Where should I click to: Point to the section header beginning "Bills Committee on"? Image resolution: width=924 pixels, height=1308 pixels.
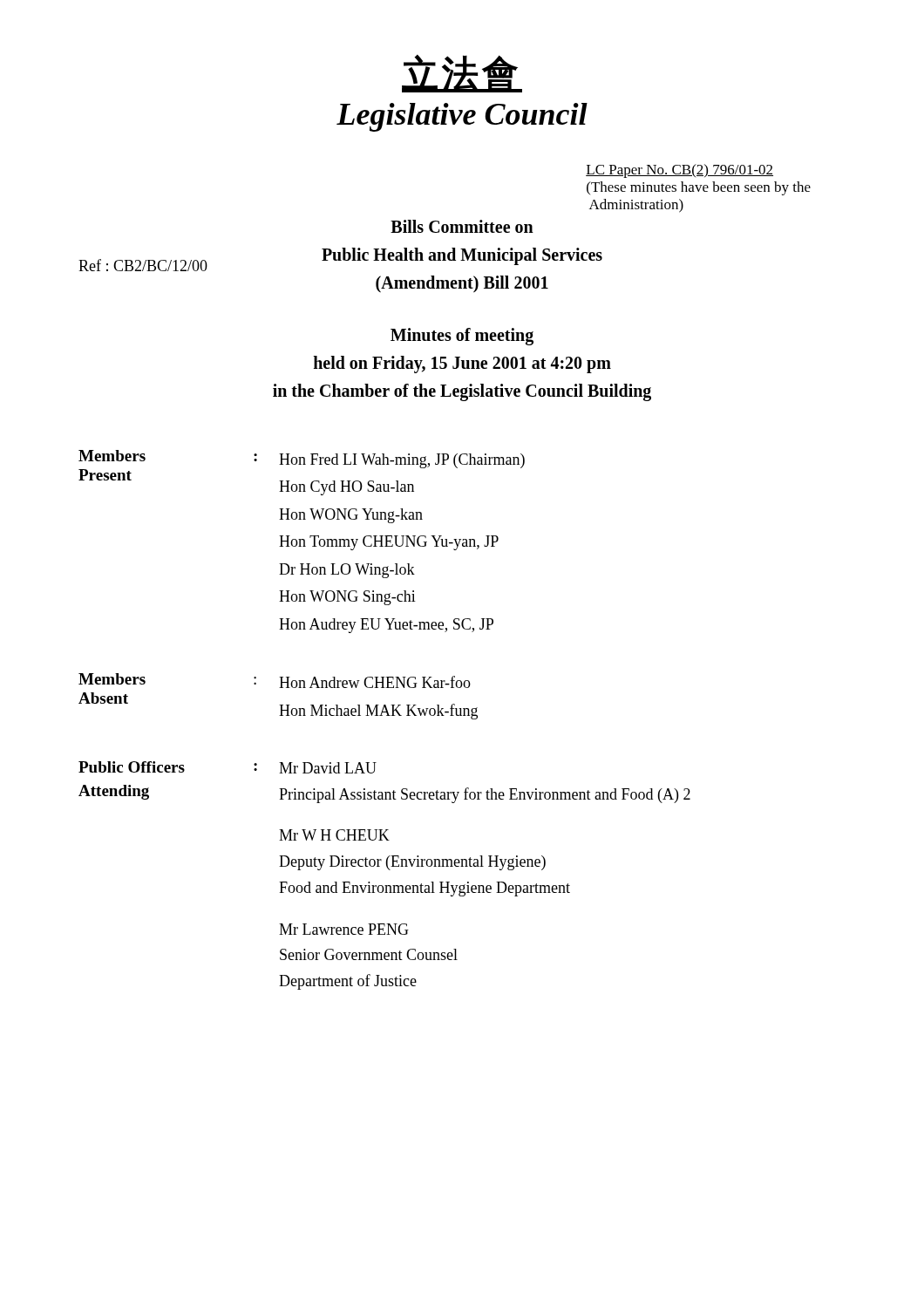click(x=462, y=254)
